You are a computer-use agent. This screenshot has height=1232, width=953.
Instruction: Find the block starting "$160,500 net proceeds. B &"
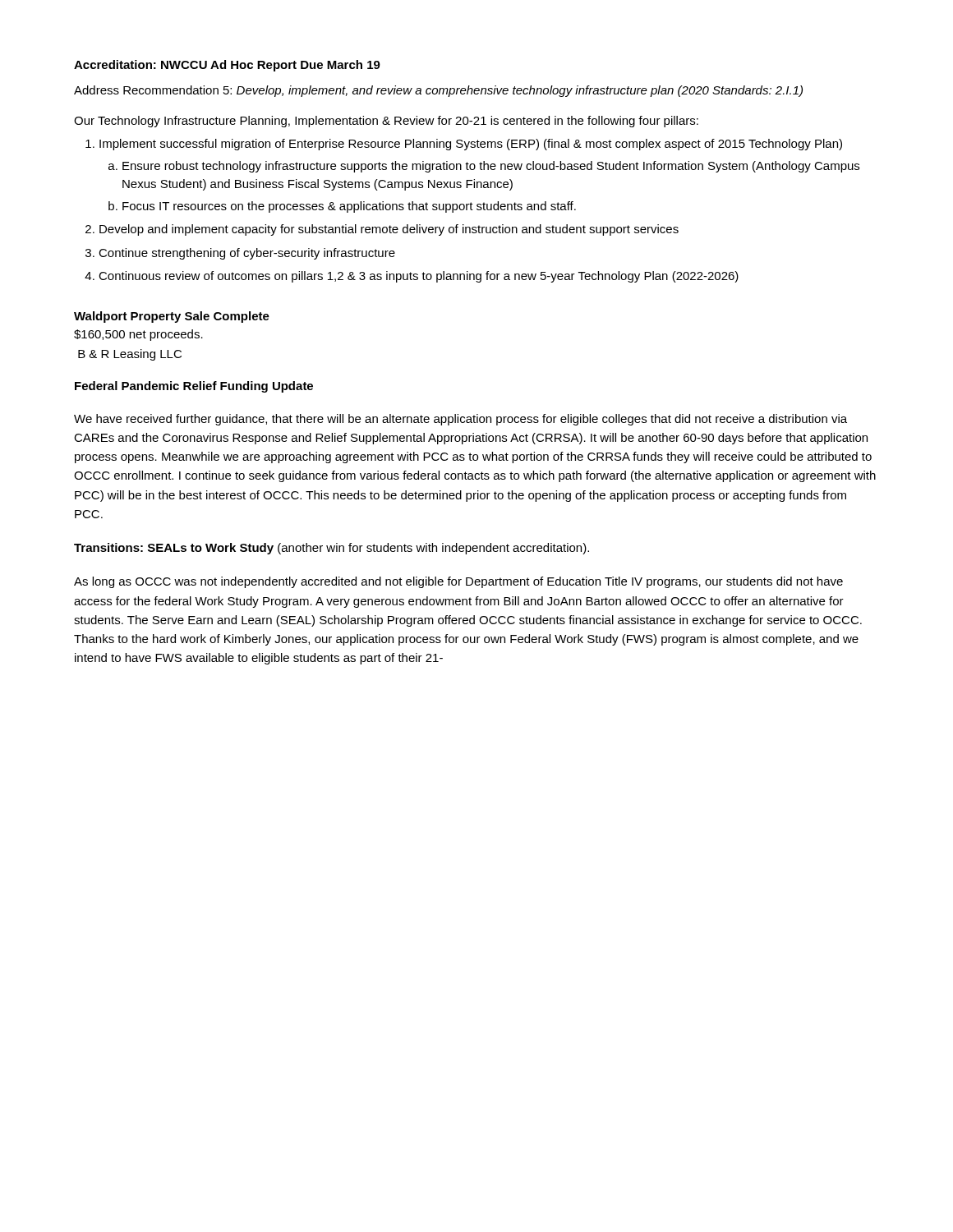(x=139, y=343)
